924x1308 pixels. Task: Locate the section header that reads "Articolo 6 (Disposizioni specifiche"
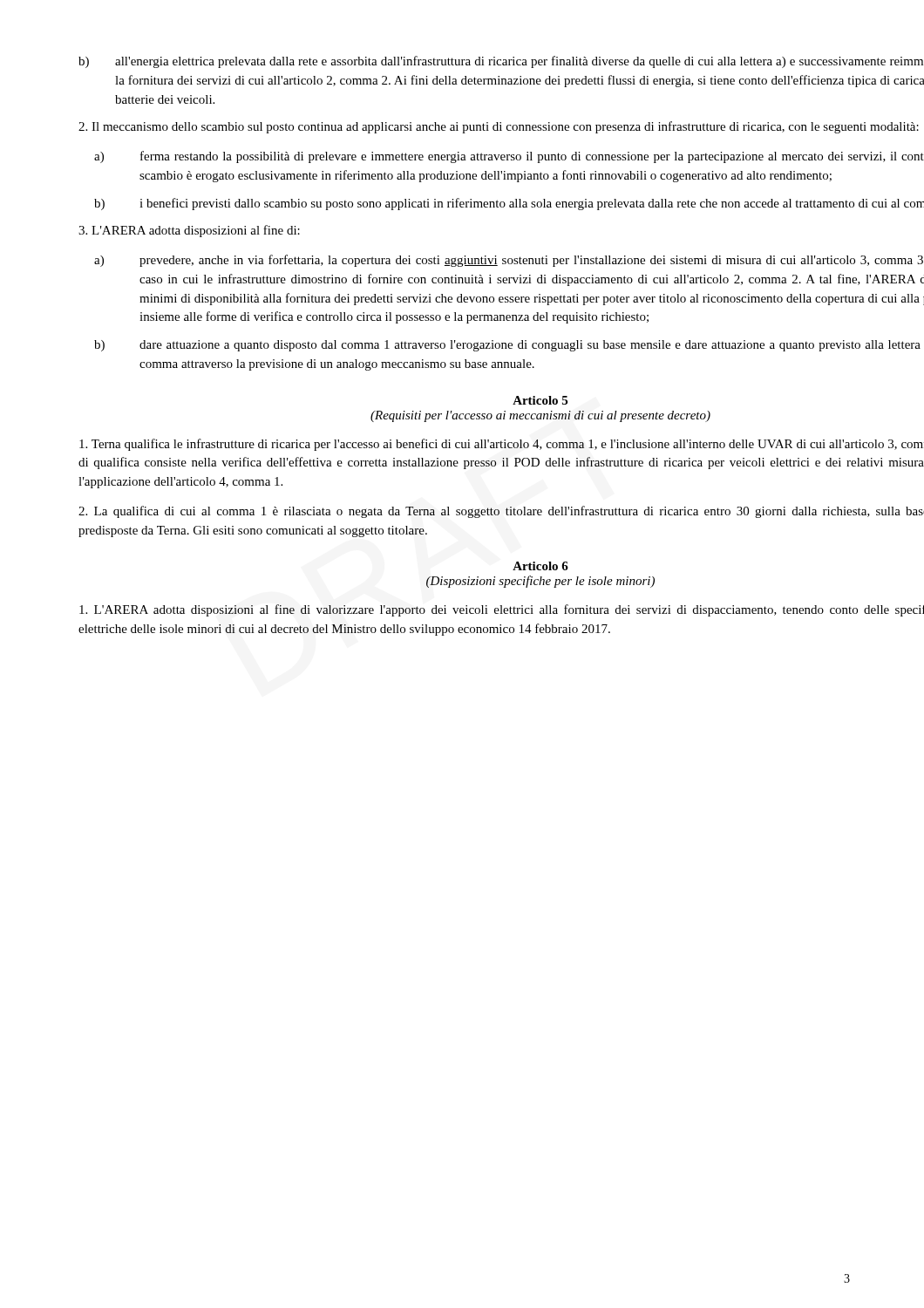[x=501, y=574]
